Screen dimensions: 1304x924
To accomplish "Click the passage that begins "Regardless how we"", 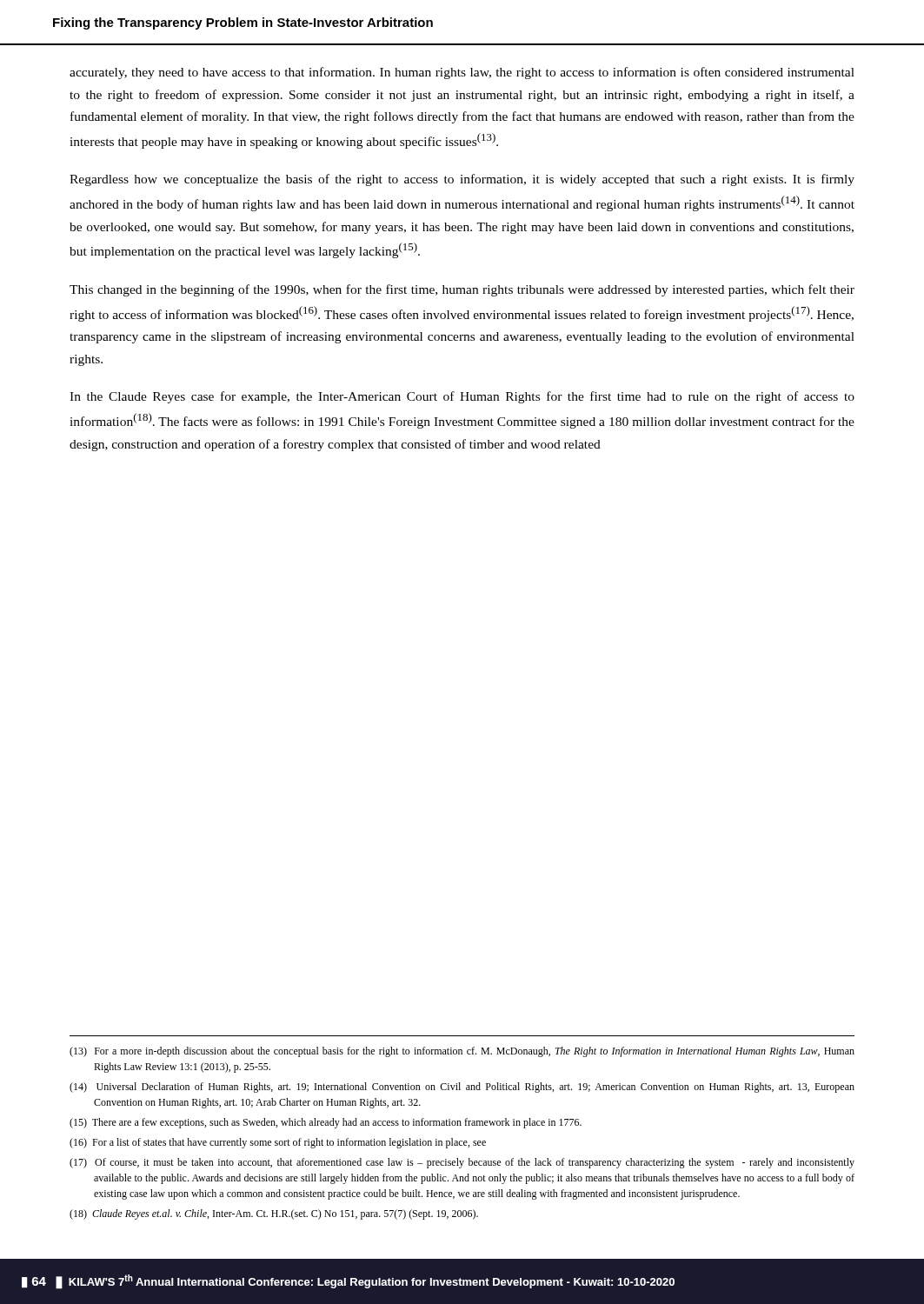I will point(462,215).
